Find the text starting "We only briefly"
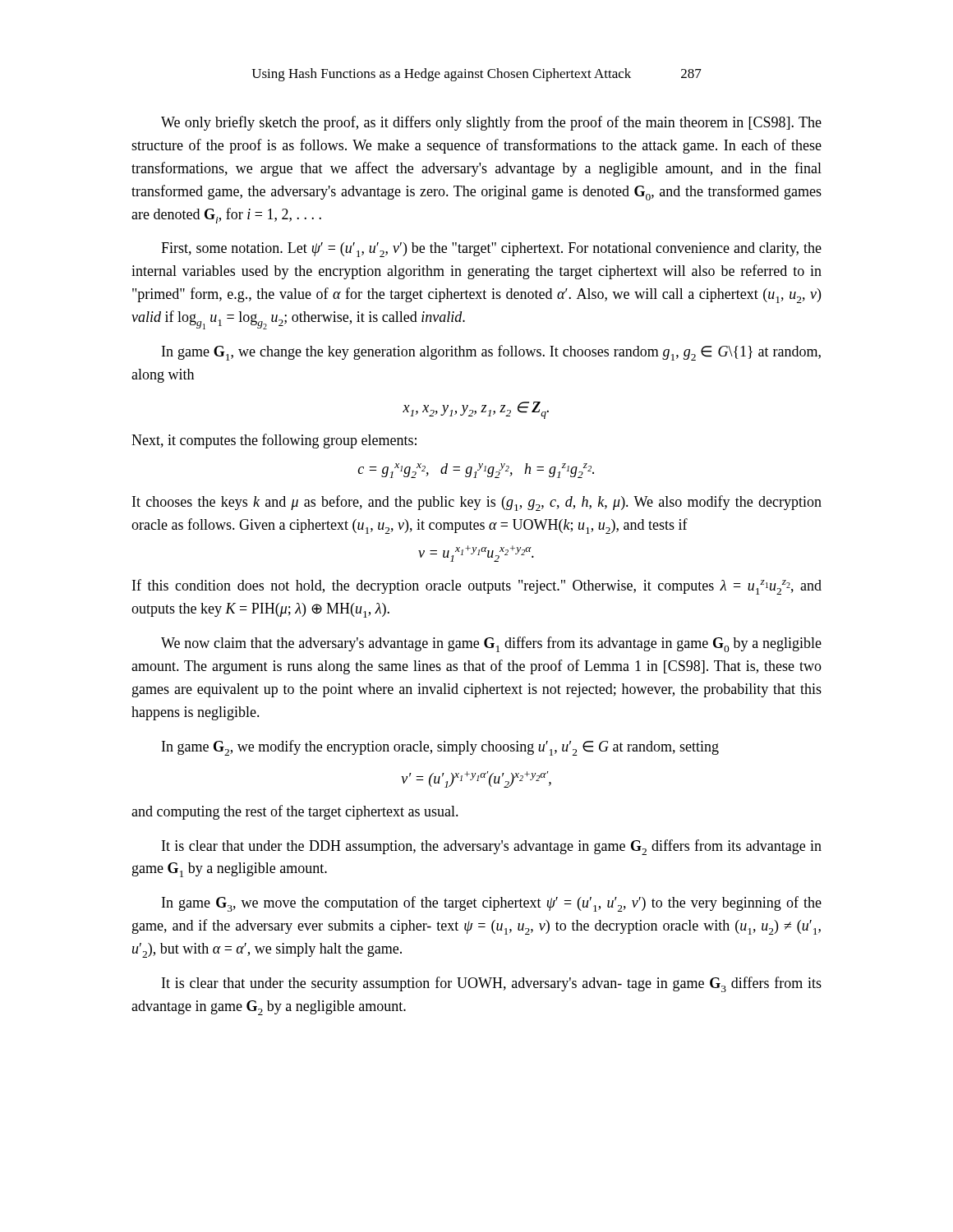Image resolution: width=953 pixels, height=1232 pixels. 476,169
